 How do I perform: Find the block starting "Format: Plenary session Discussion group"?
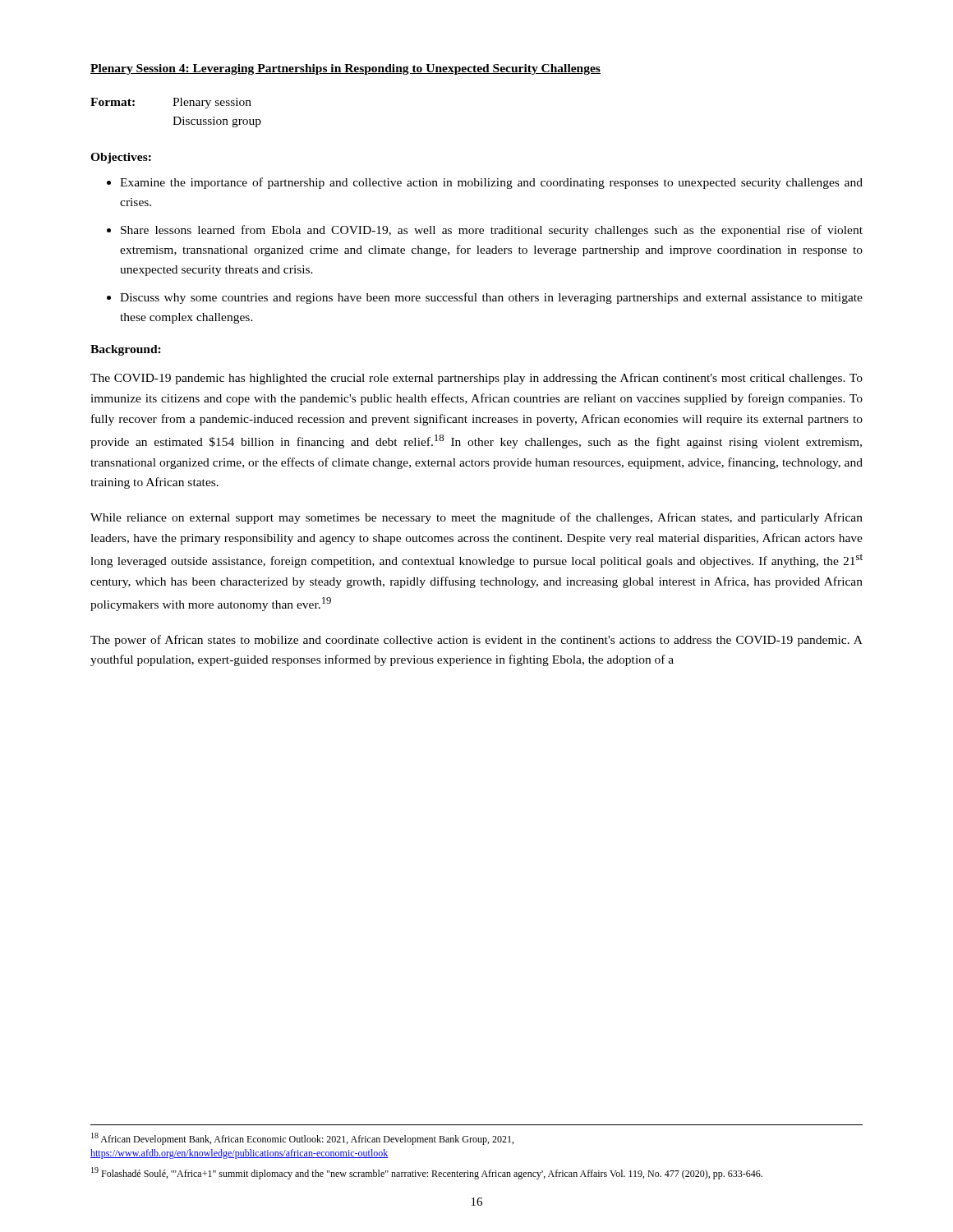(176, 111)
